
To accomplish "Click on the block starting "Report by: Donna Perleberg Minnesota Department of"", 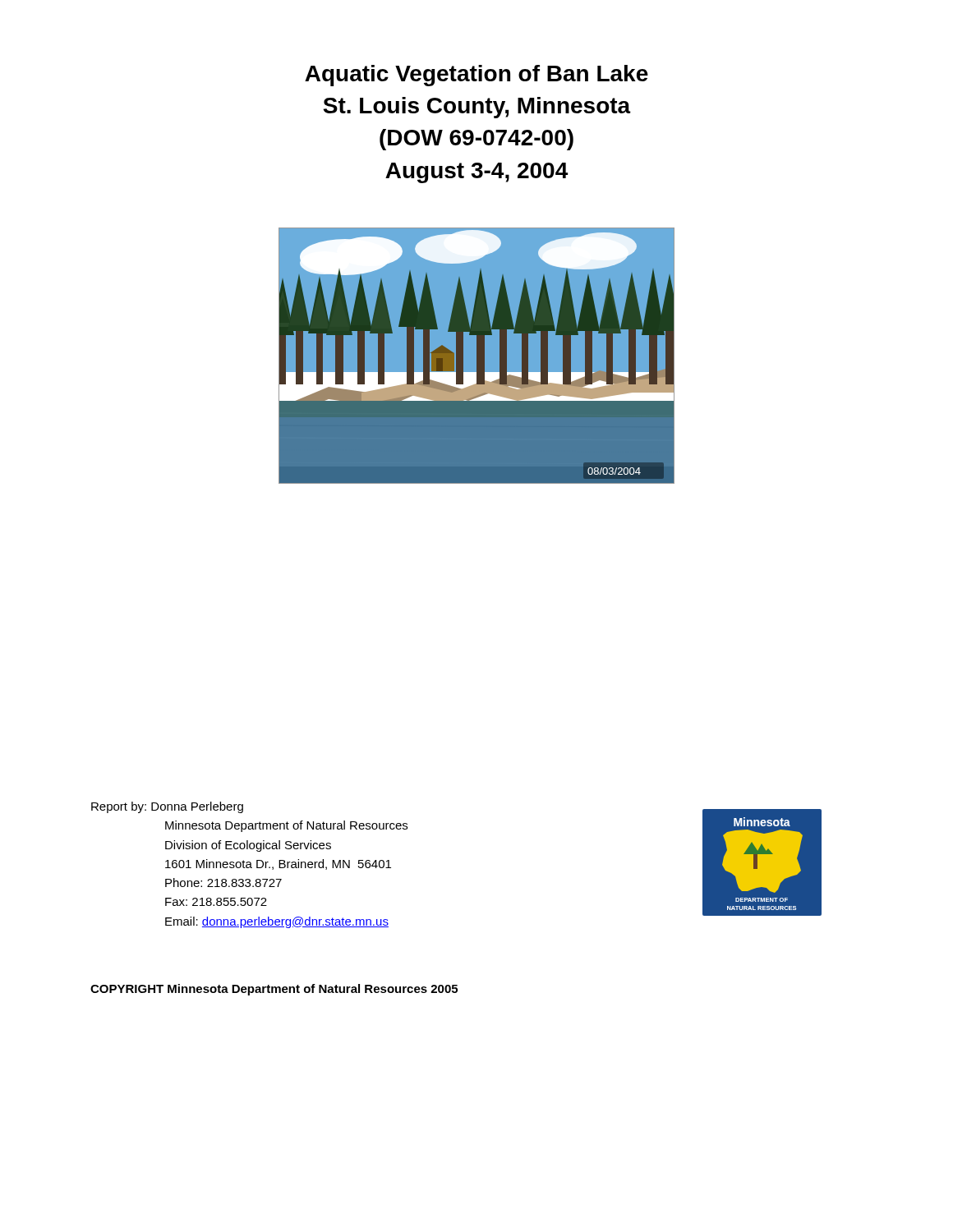I will (x=249, y=864).
